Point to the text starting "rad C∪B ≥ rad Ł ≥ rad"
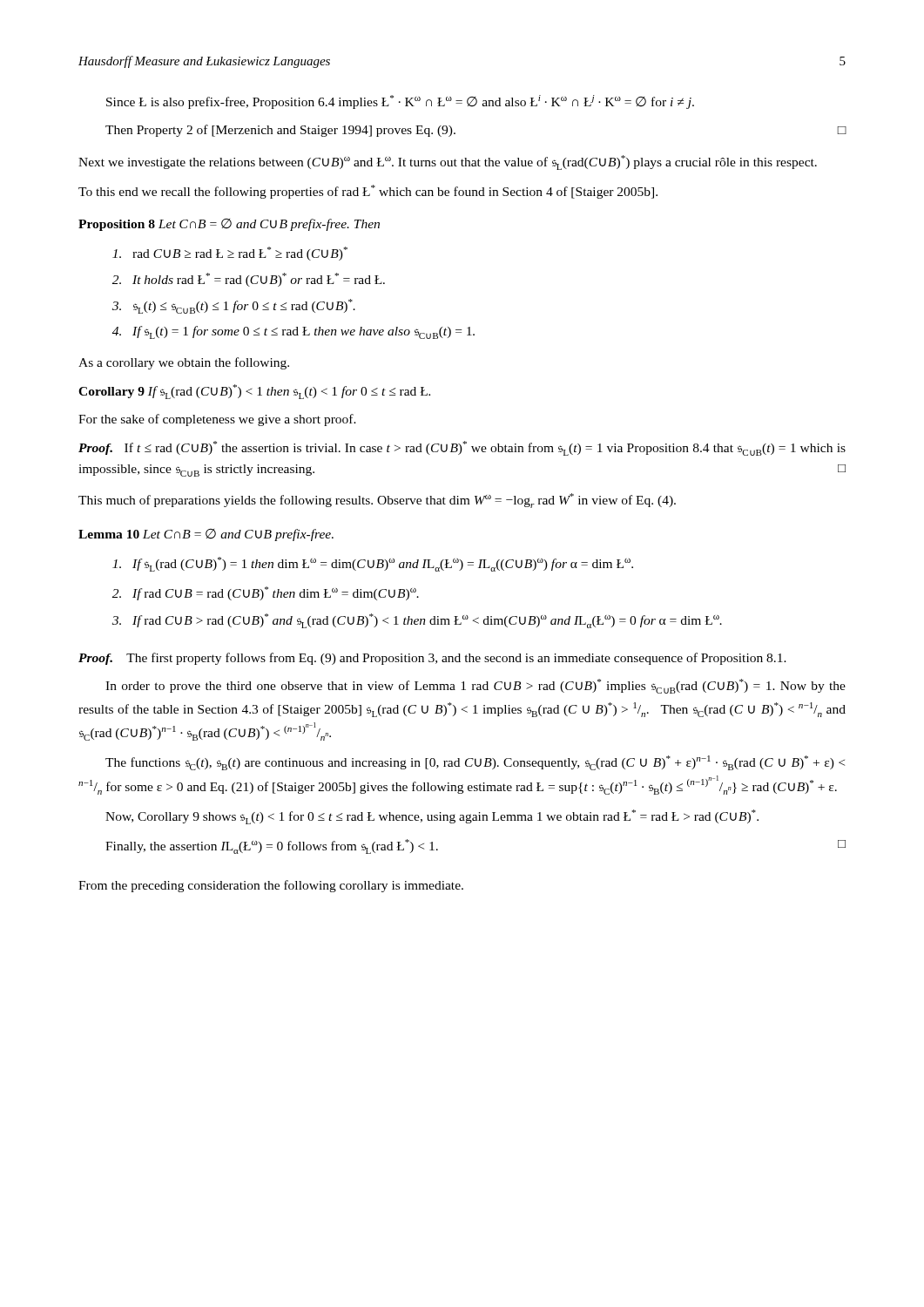The width and height of the screenshot is (924, 1307). [x=230, y=253]
